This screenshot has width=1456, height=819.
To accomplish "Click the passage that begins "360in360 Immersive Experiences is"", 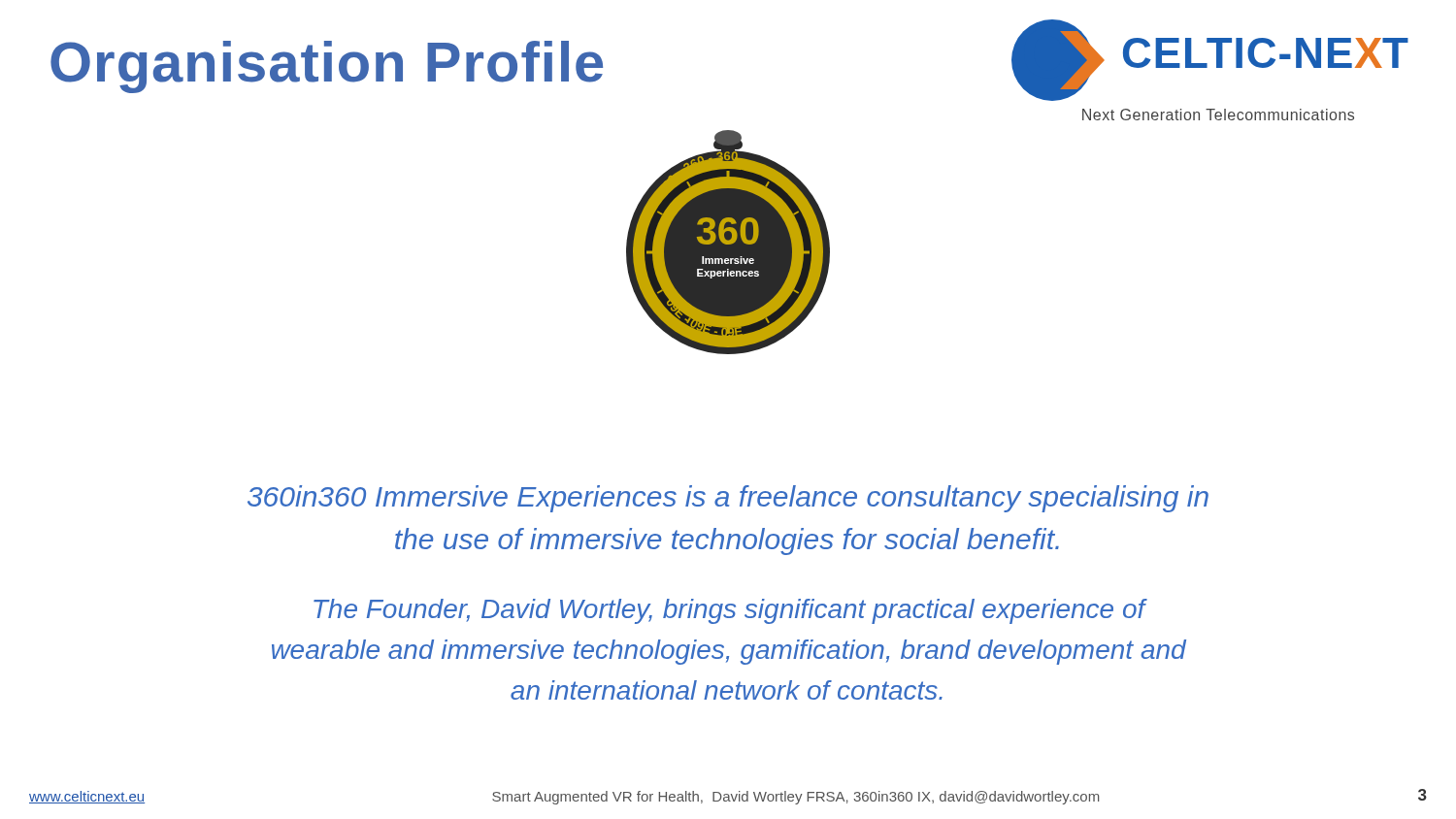I will 728,593.
